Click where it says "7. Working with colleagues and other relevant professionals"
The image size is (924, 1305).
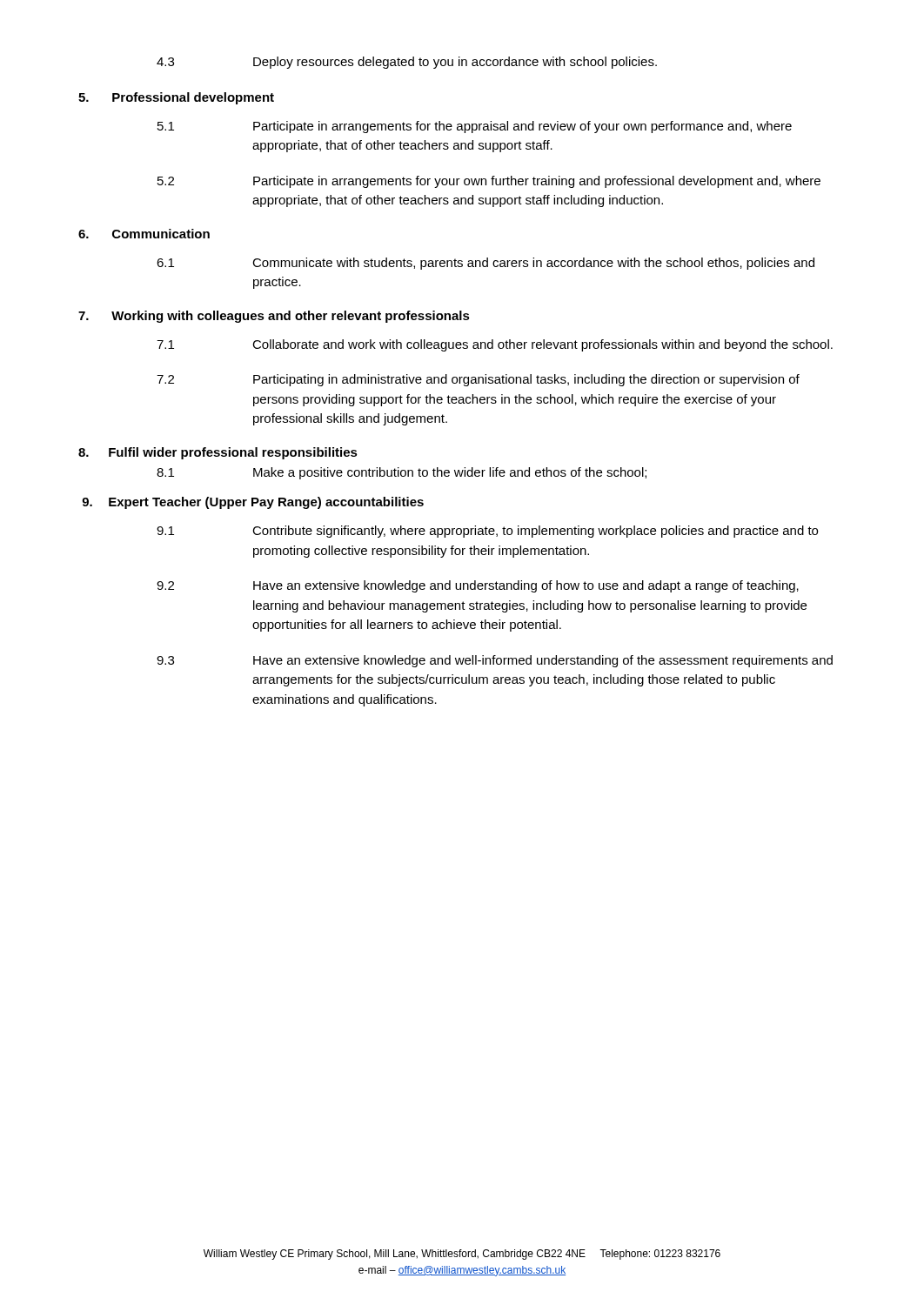274,315
